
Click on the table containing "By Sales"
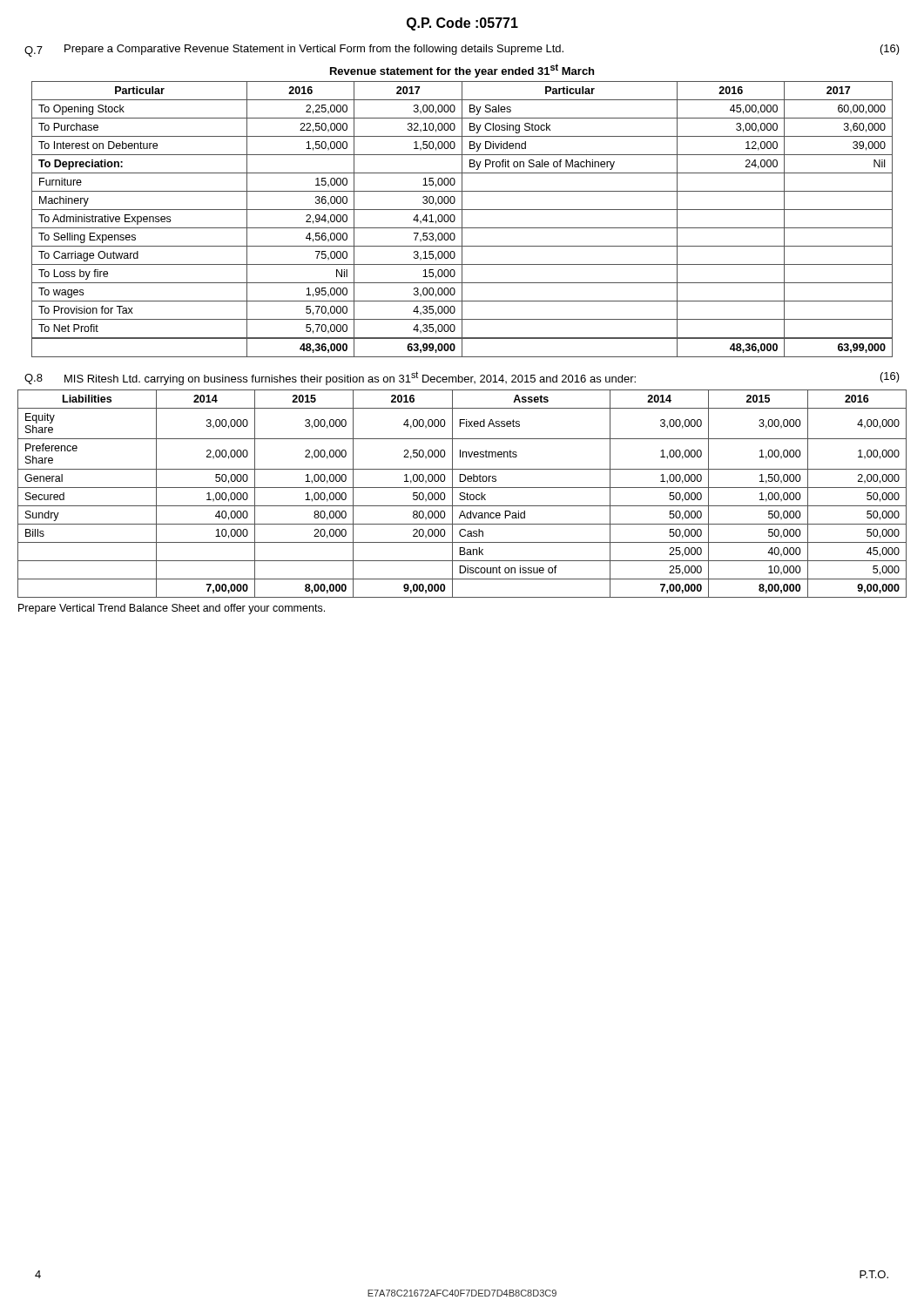[462, 219]
